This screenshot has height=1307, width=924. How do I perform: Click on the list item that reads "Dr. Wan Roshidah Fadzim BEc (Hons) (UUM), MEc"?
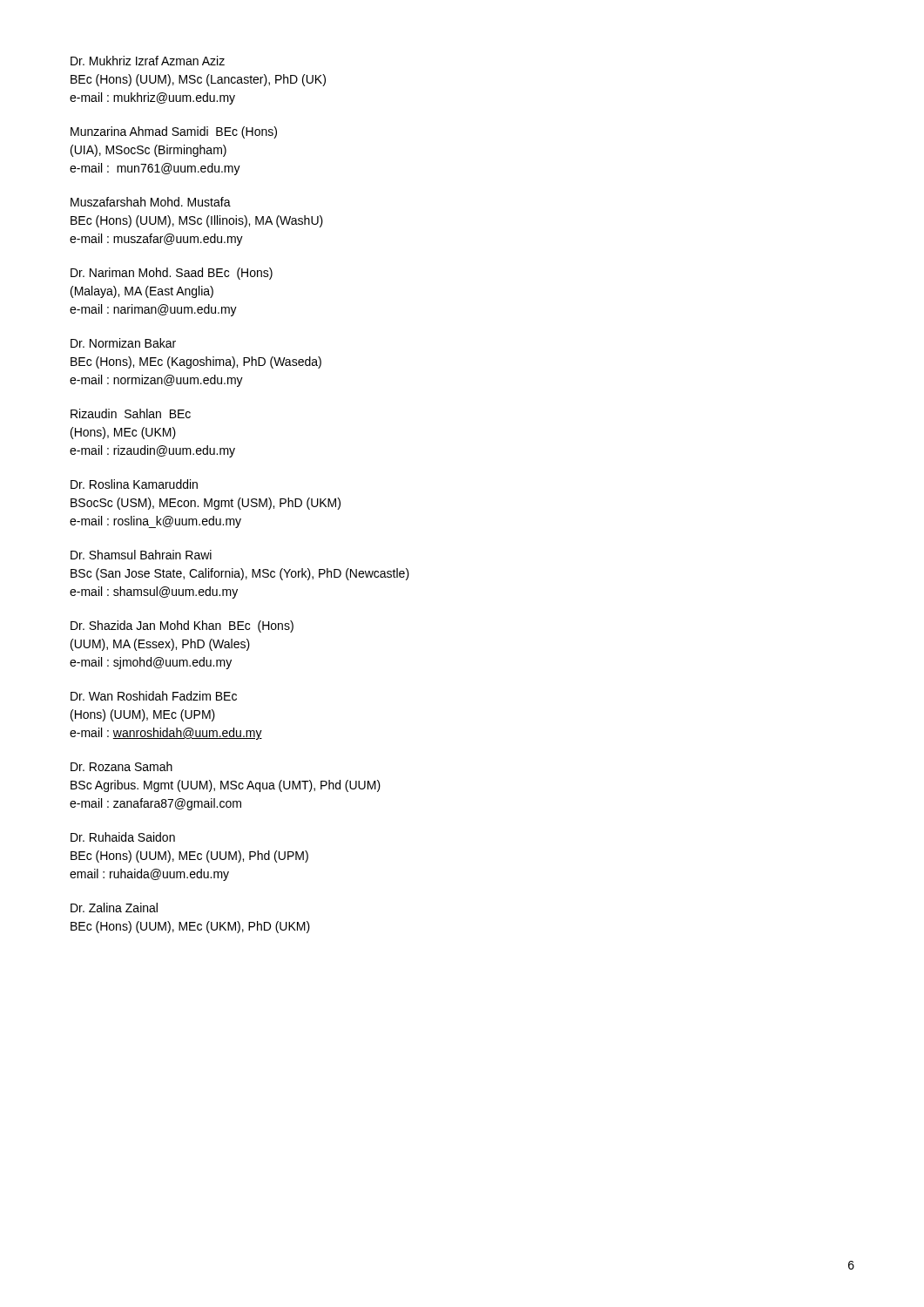154,696
